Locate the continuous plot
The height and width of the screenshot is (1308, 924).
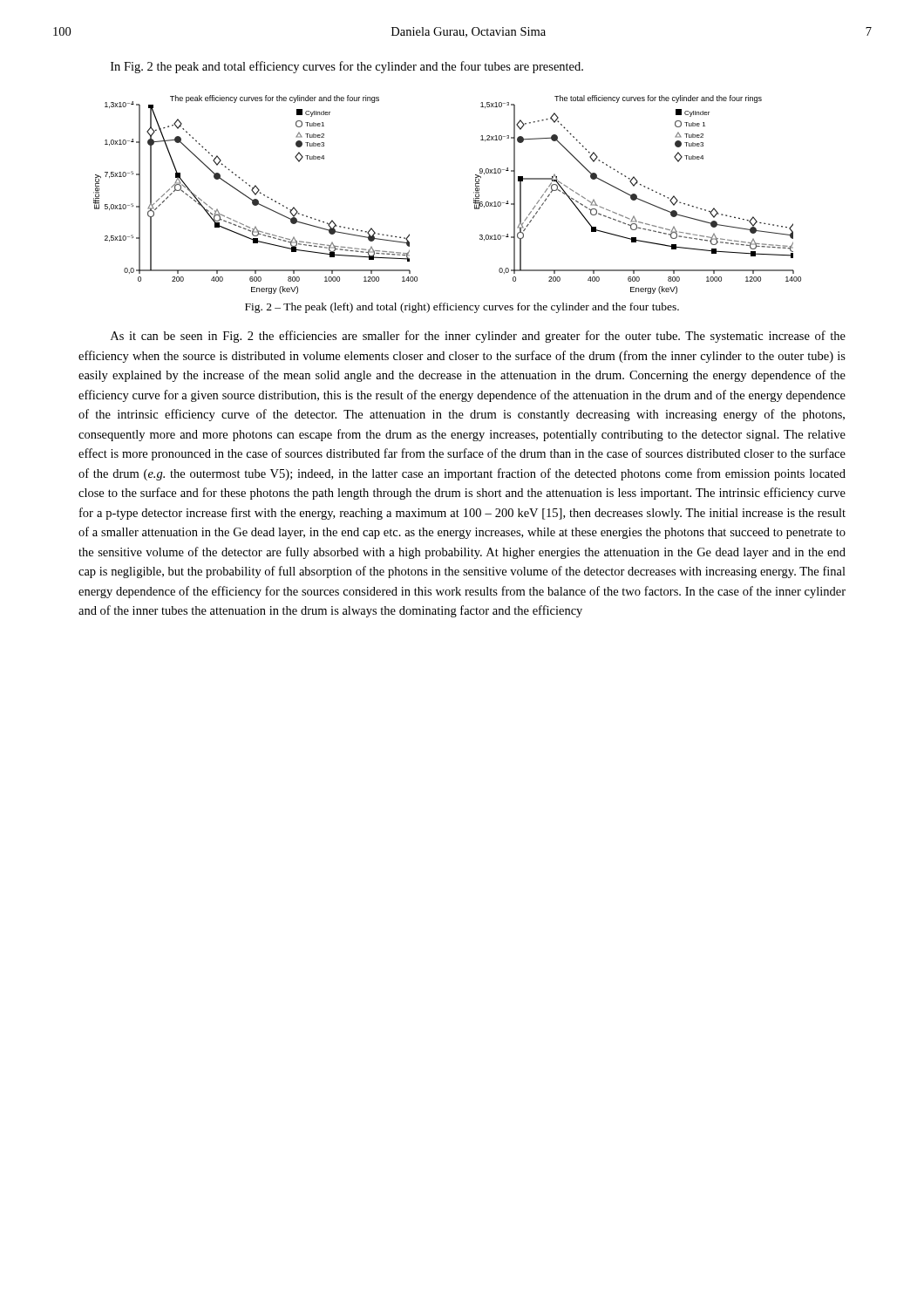tap(462, 194)
